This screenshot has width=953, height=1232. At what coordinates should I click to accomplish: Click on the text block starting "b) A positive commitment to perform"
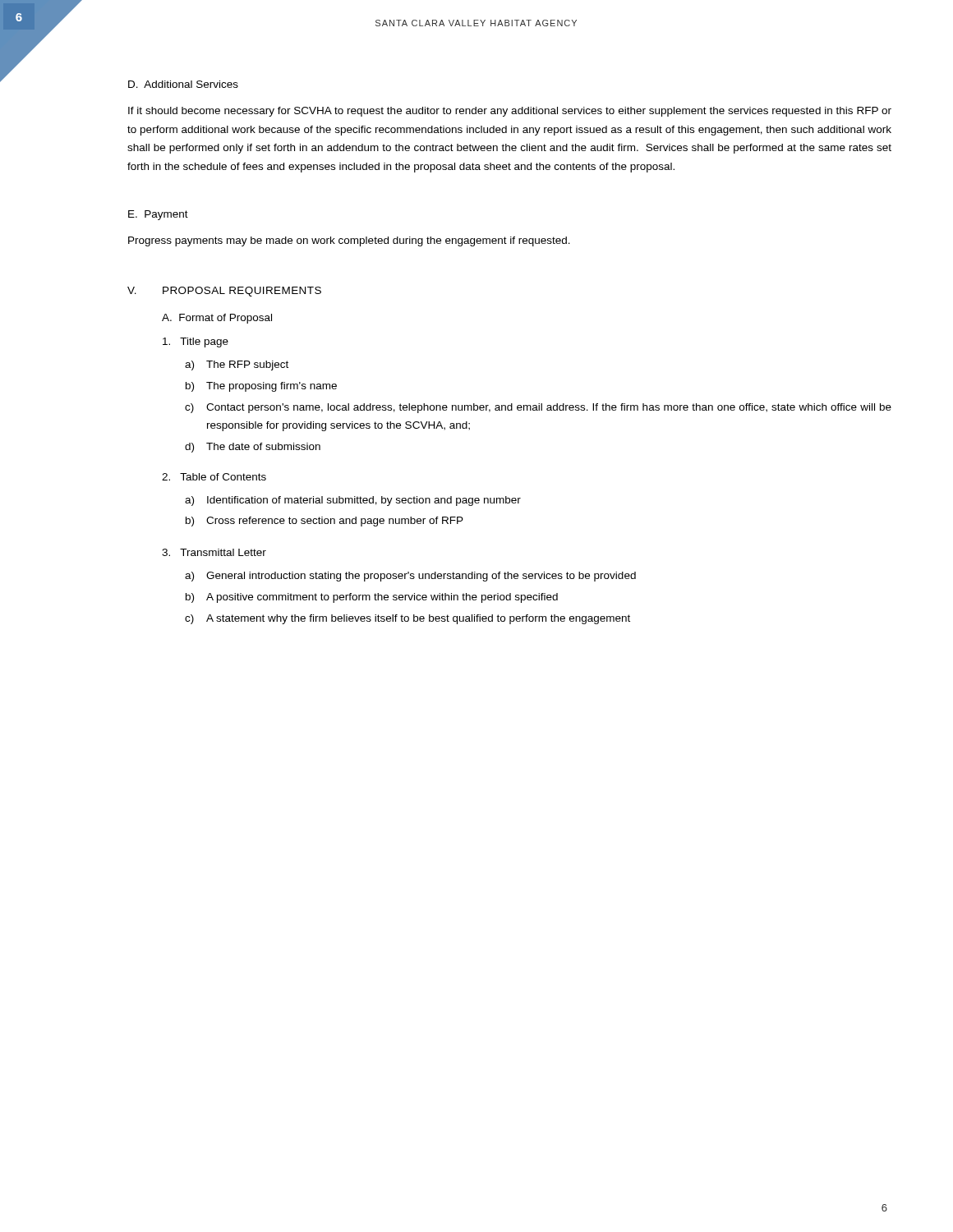[372, 597]
